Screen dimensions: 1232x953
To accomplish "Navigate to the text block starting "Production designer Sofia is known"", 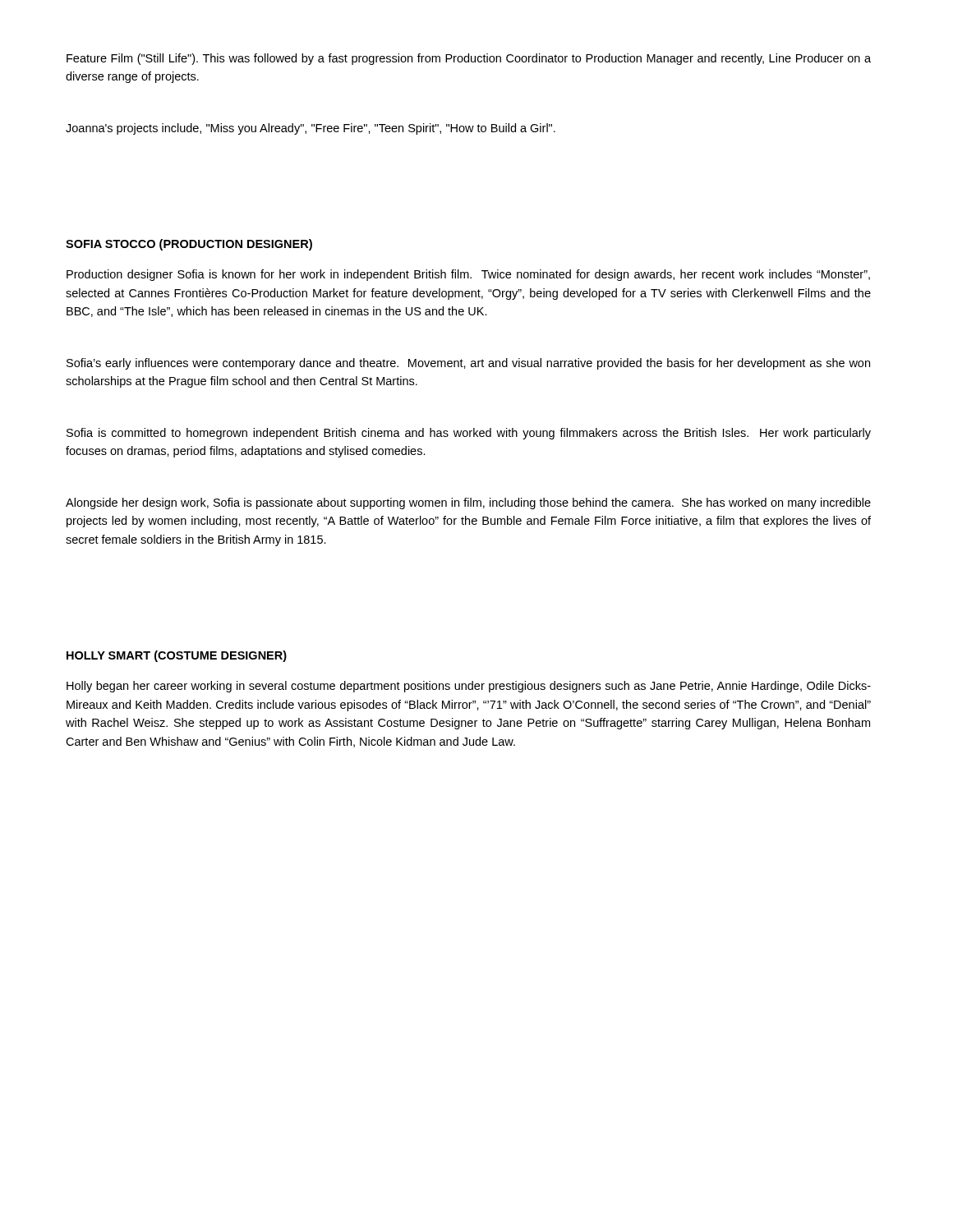I will (468, 293).
